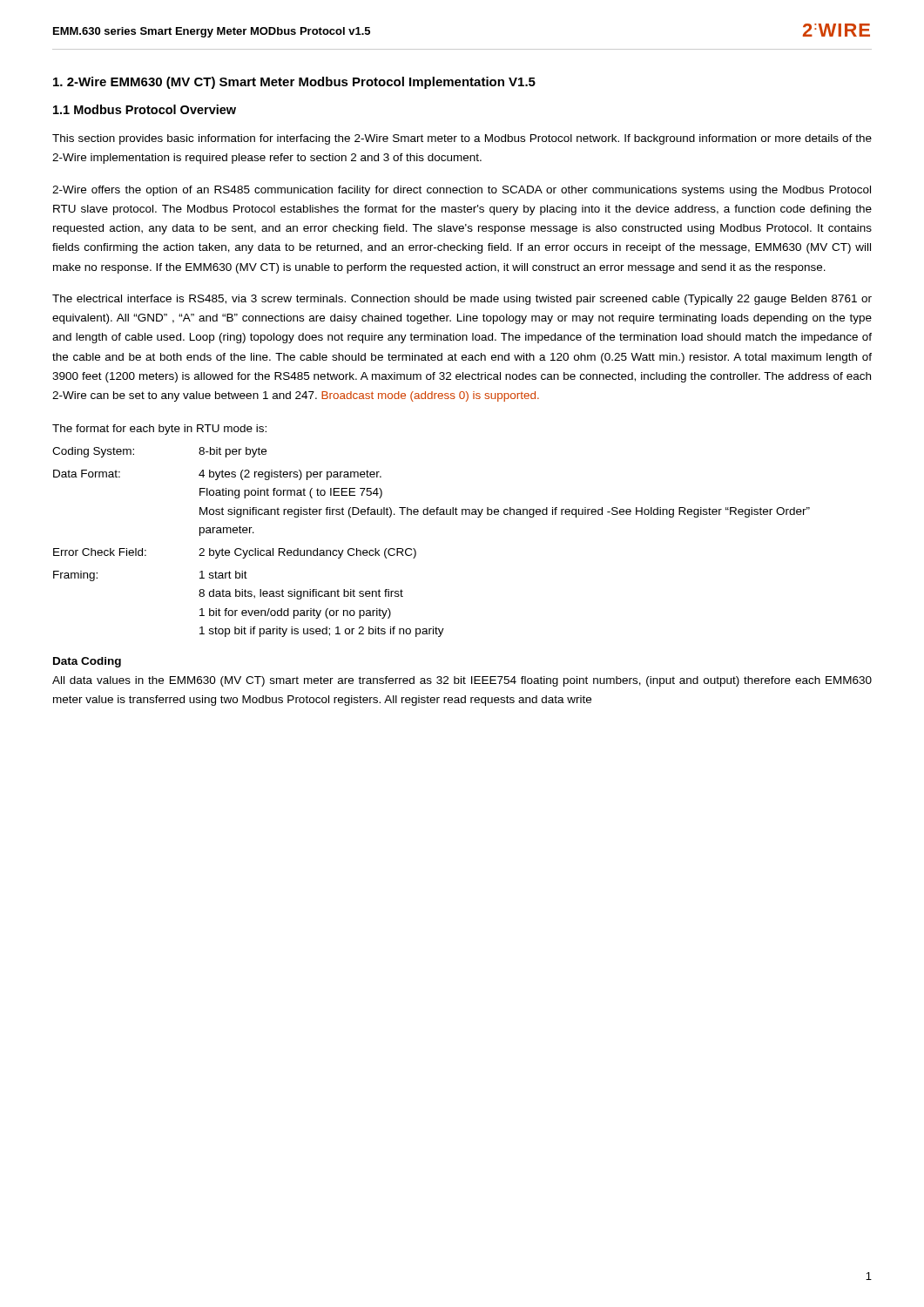Select the text block containing "The electrical interface is RS485,"
Image resolution: width=924 pixels, height=1307 pixels.
[462, 347]
